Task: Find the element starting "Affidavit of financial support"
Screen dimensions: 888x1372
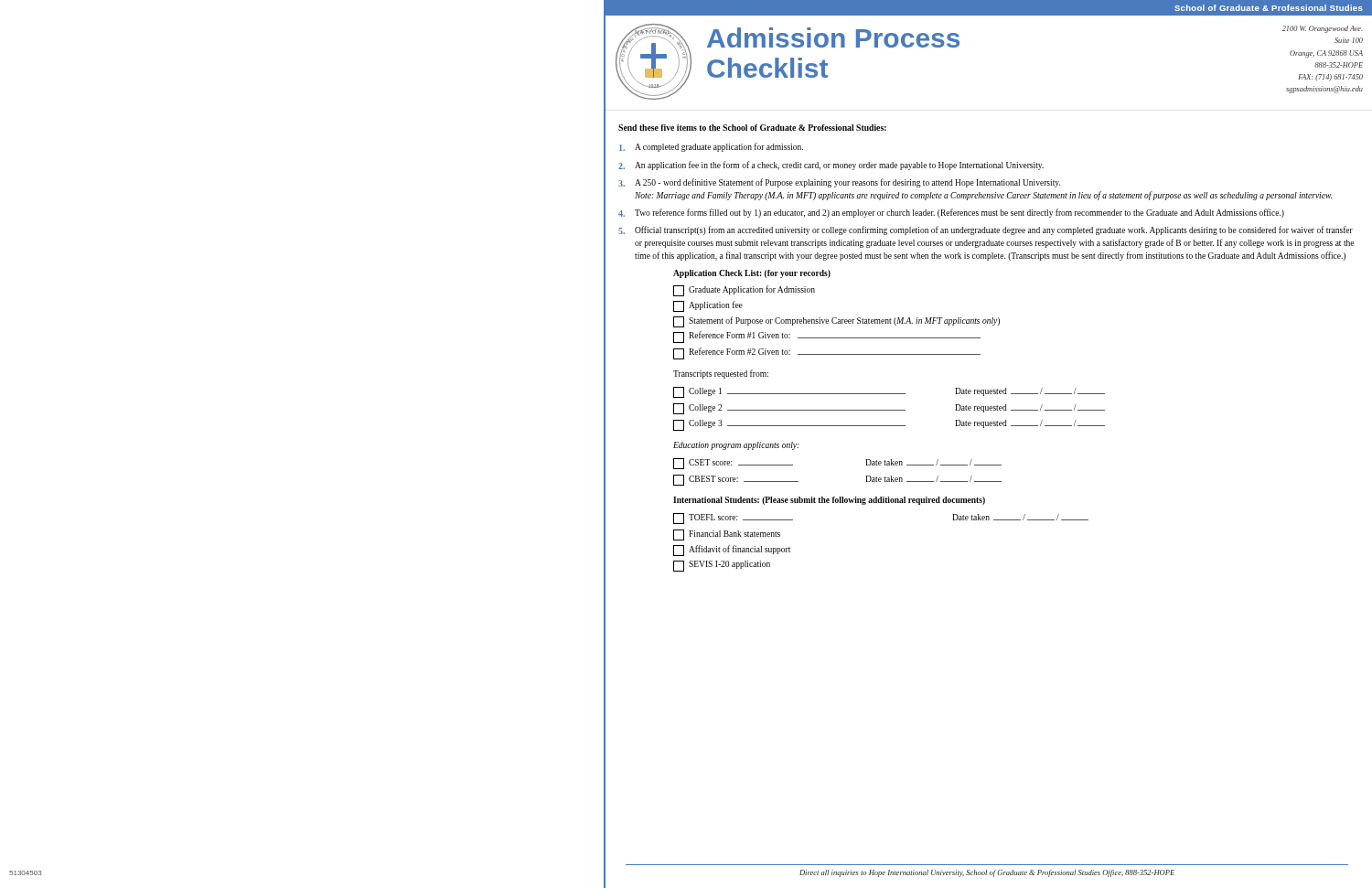Action: point(732,550)
